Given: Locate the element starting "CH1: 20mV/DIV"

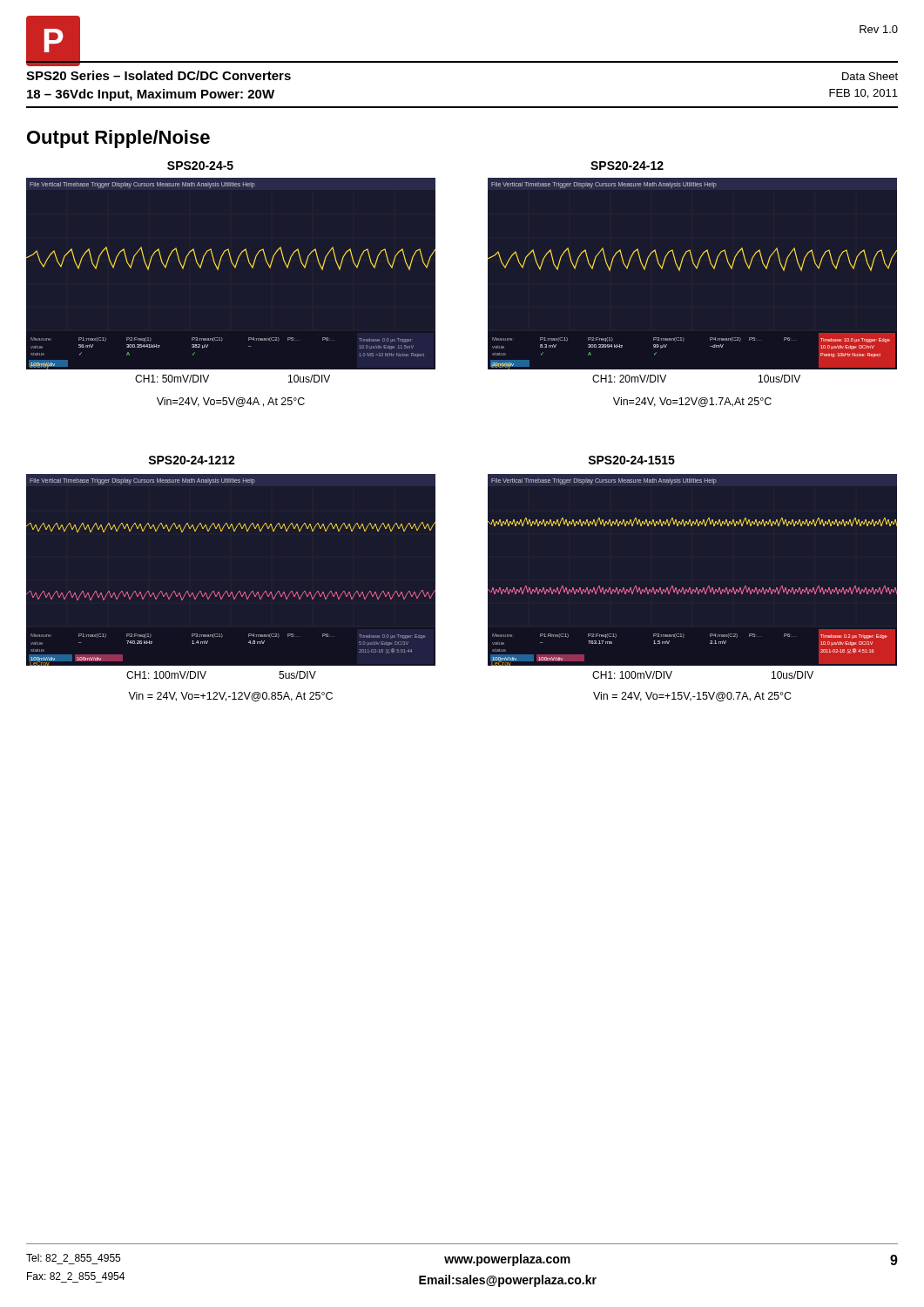Looking at the screenshot, I should point(629,379).
